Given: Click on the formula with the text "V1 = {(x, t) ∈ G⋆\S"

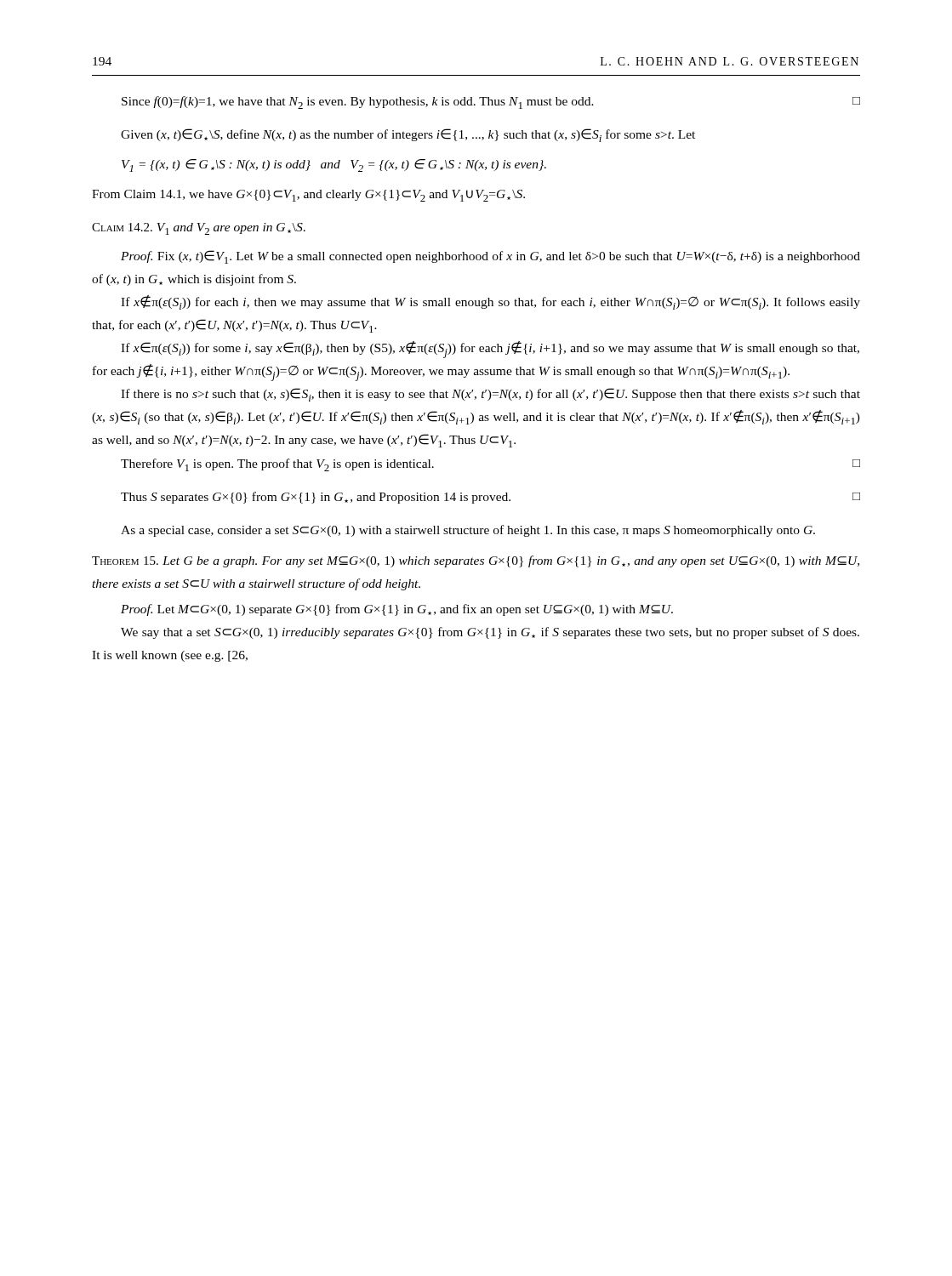Looking at the screenshot, I should (334, 166).
